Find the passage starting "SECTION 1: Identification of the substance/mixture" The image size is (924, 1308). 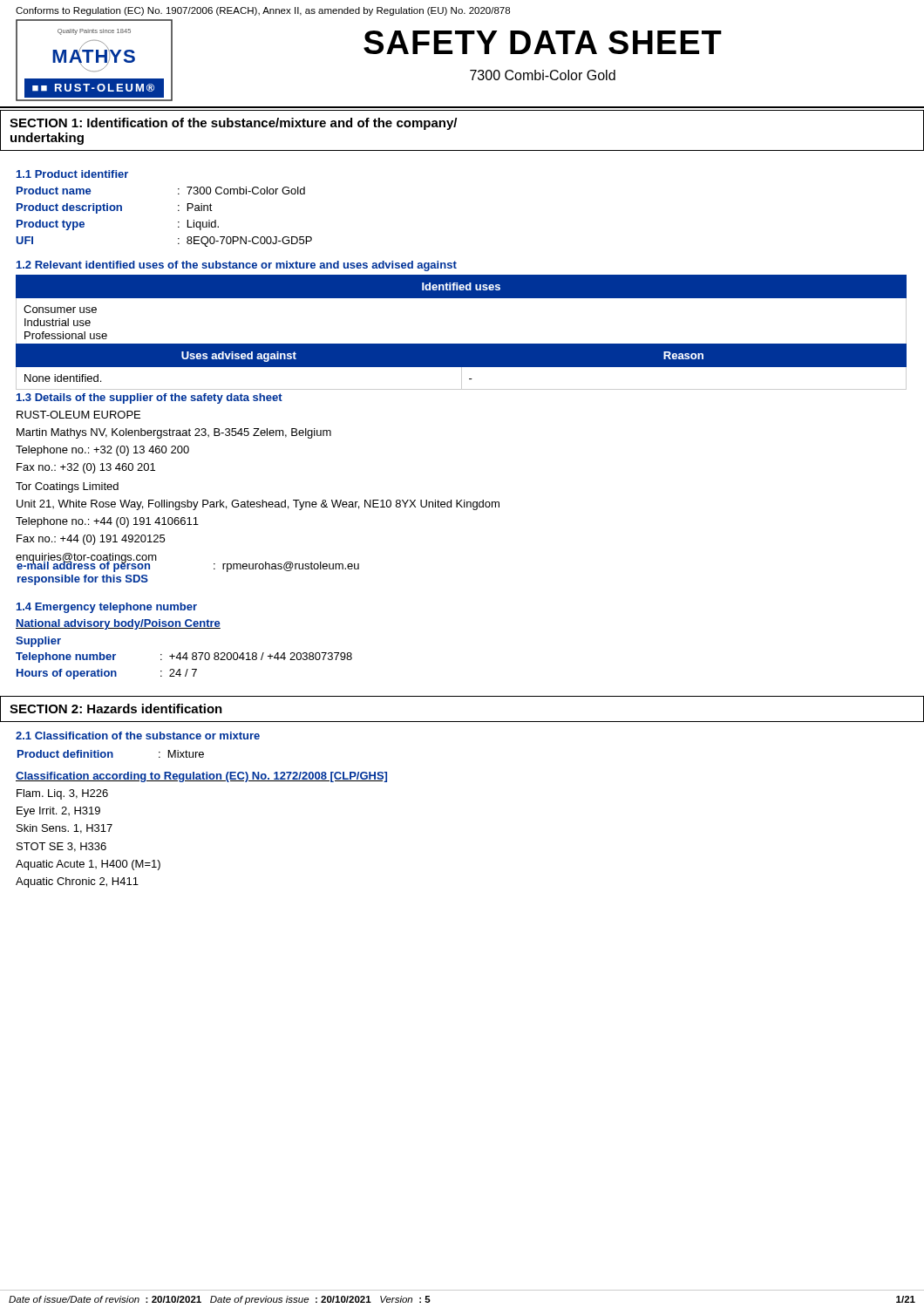click(x=462, y=130)
